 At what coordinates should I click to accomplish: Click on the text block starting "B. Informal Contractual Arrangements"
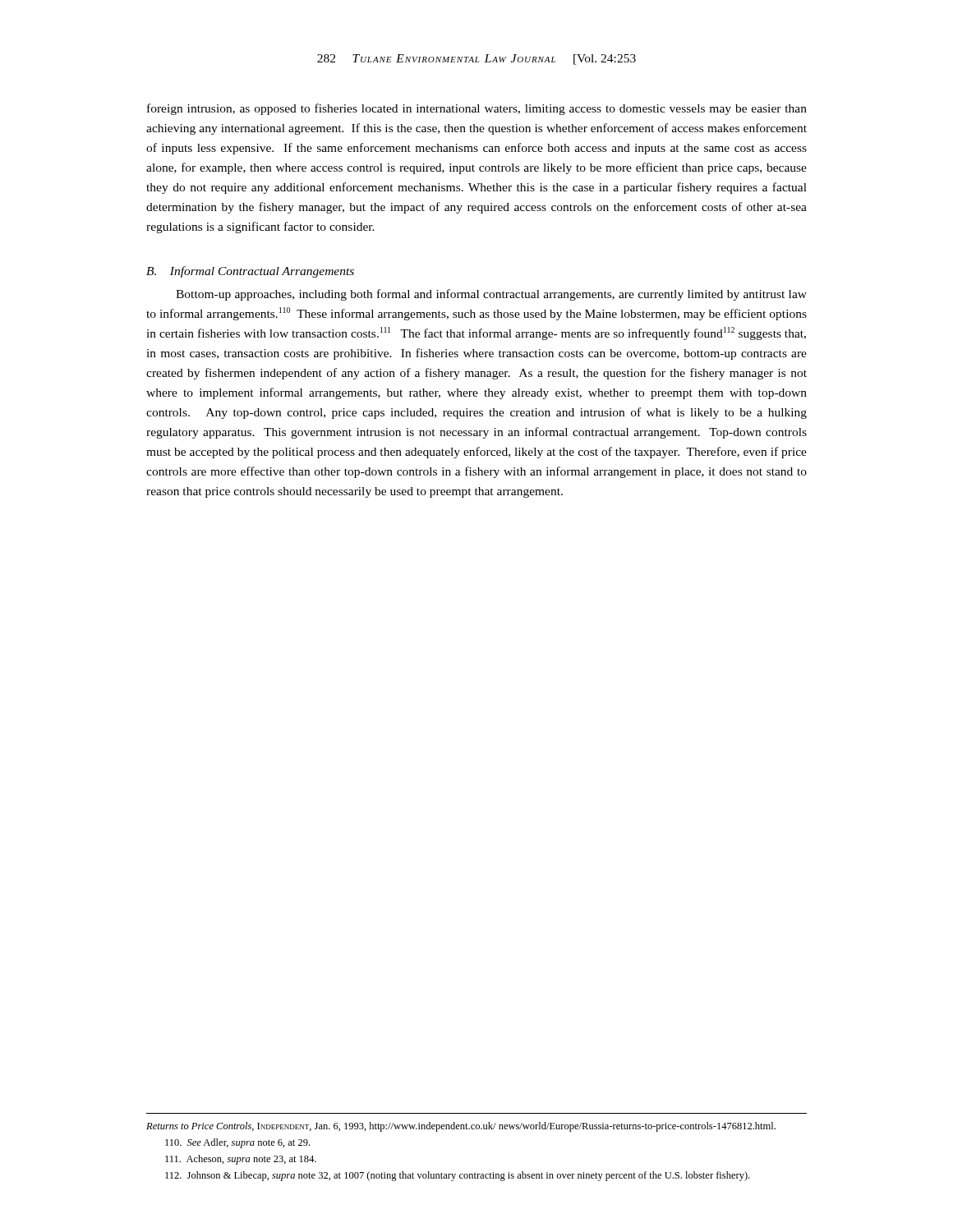(250, 271)
